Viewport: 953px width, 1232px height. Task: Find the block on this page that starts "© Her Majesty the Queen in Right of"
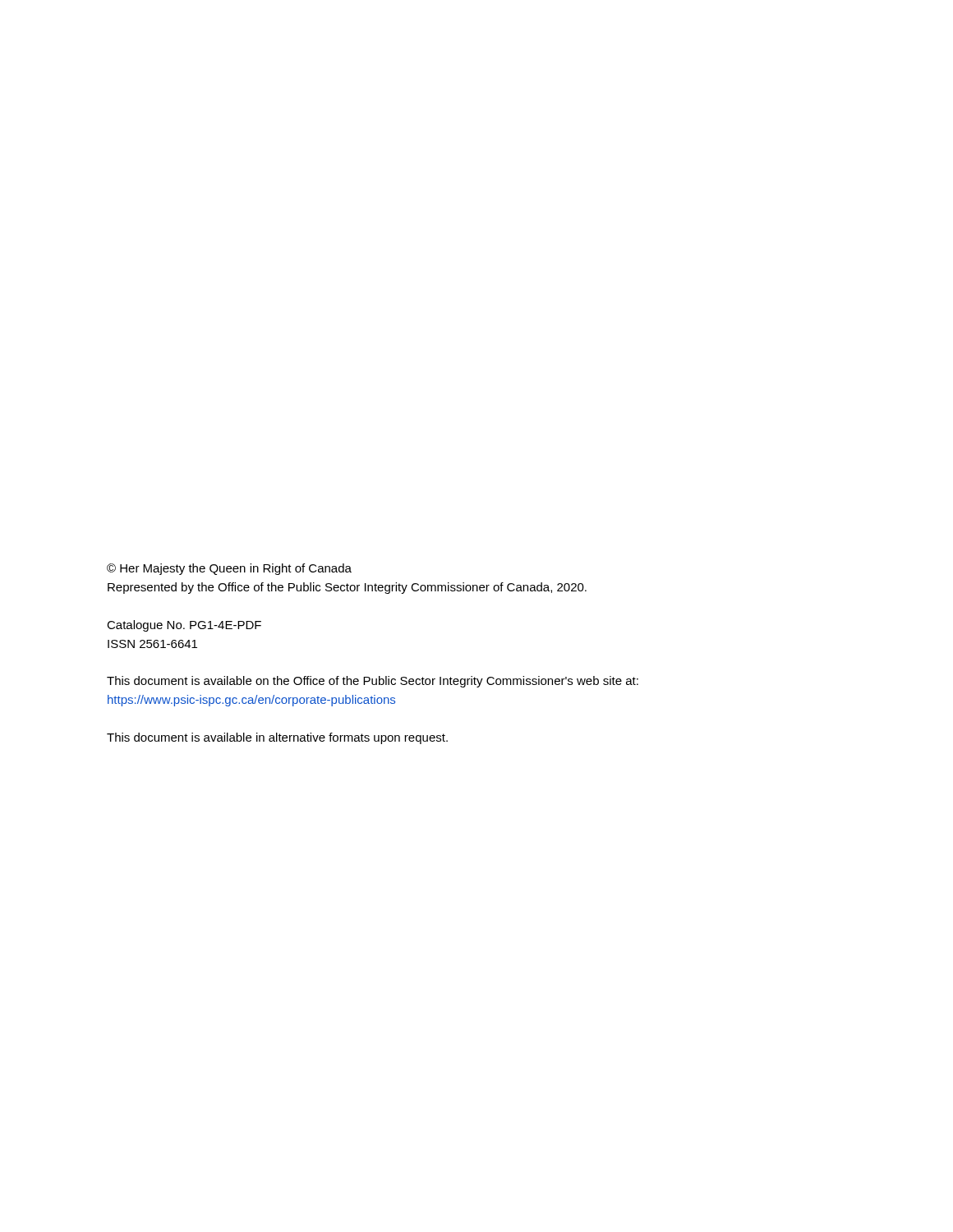click(x=347, y=578)
